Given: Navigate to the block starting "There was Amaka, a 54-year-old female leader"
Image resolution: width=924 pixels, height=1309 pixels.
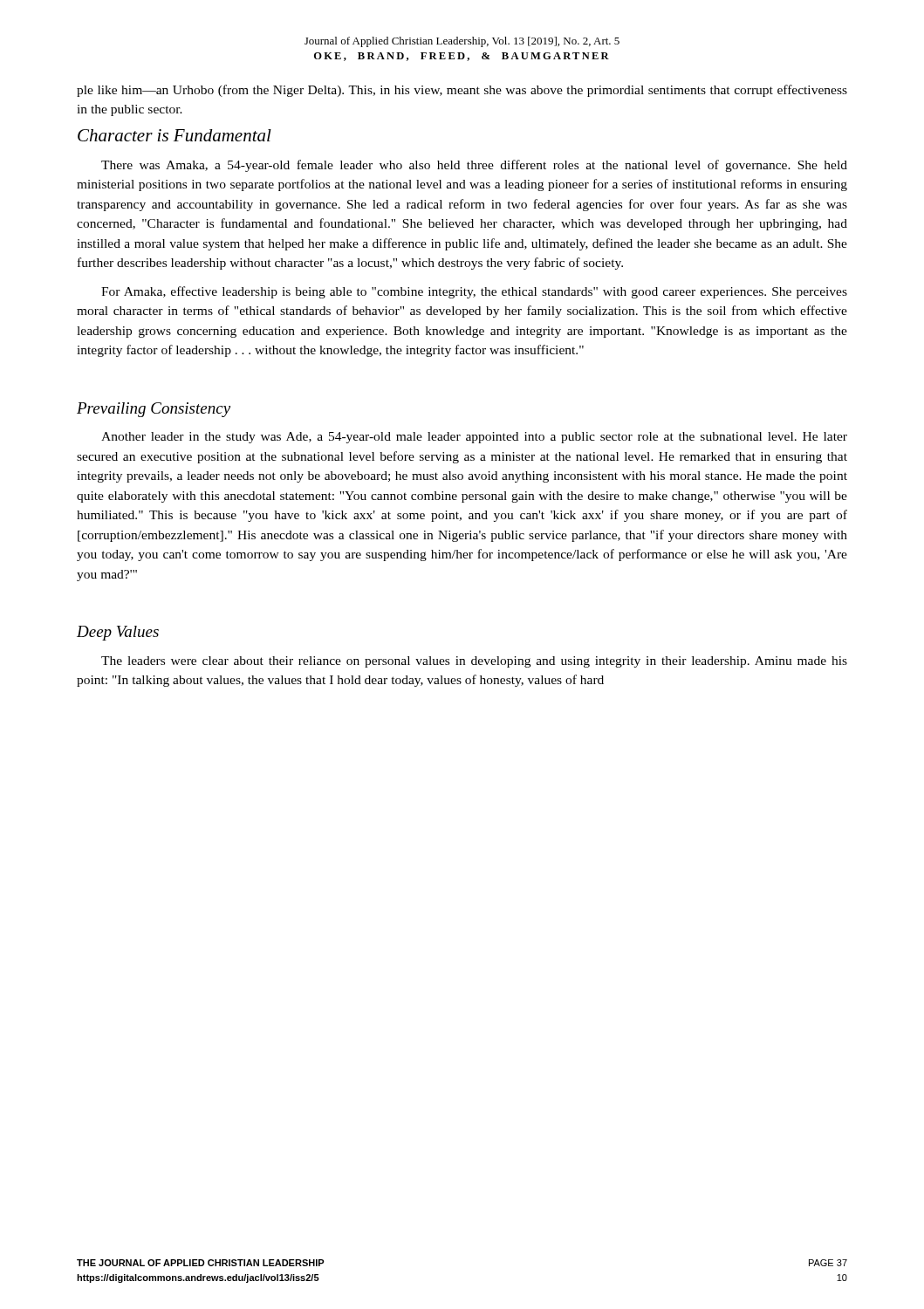Looking at the screenshot, I should pos(462,213).
